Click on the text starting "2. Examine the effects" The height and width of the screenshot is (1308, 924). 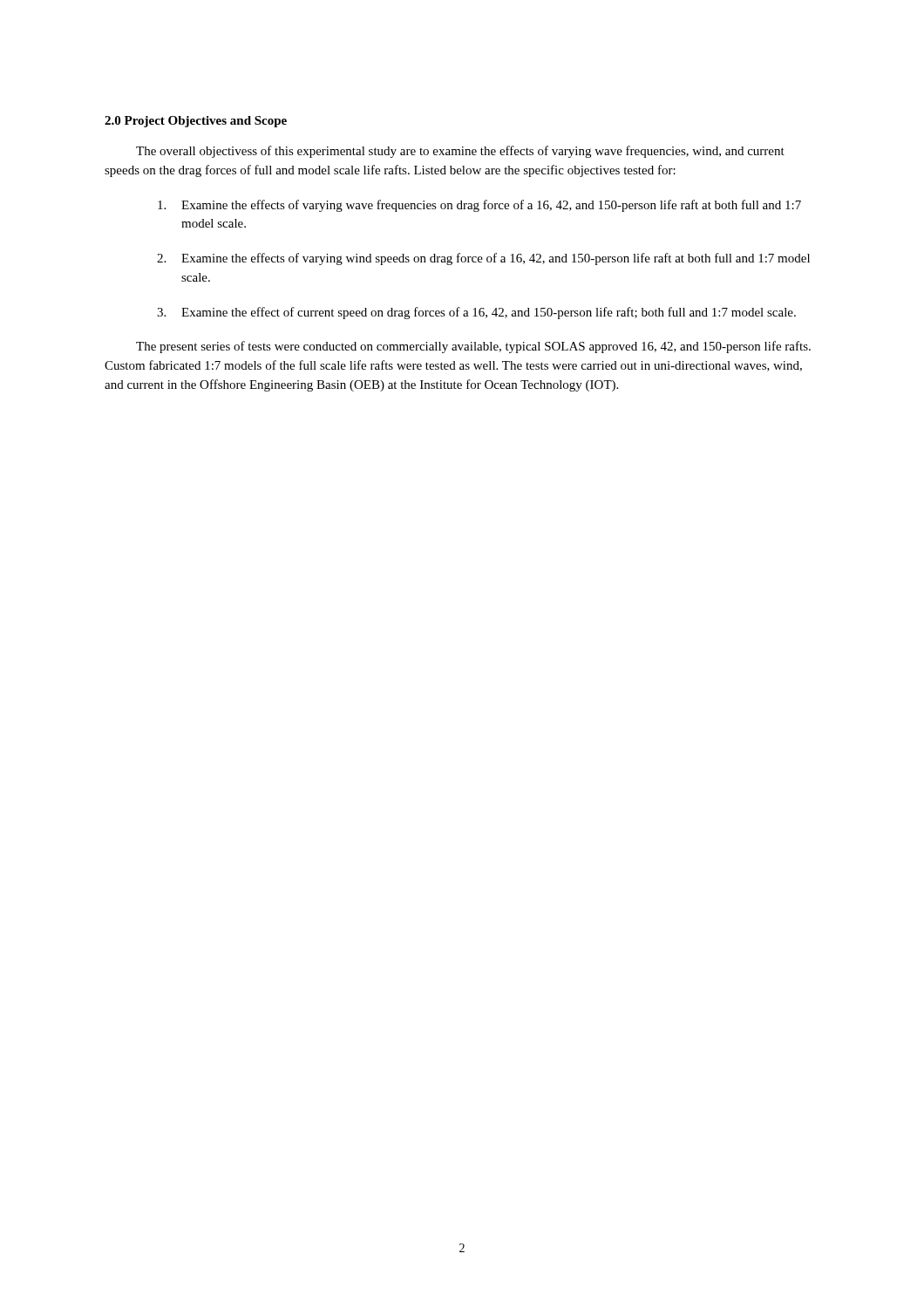click(x=488, y=268)
